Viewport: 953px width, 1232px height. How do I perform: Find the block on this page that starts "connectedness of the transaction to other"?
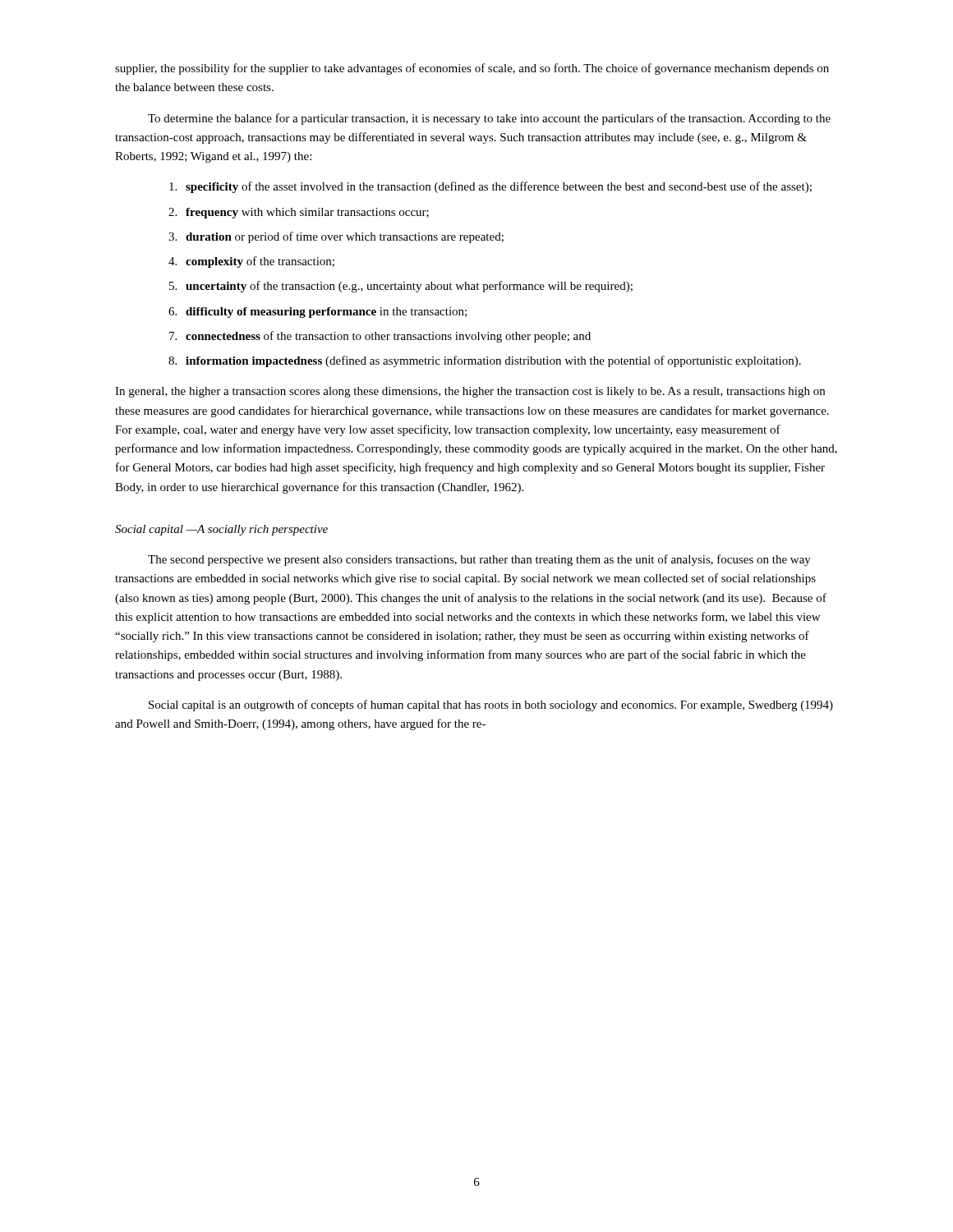[388, 336]
